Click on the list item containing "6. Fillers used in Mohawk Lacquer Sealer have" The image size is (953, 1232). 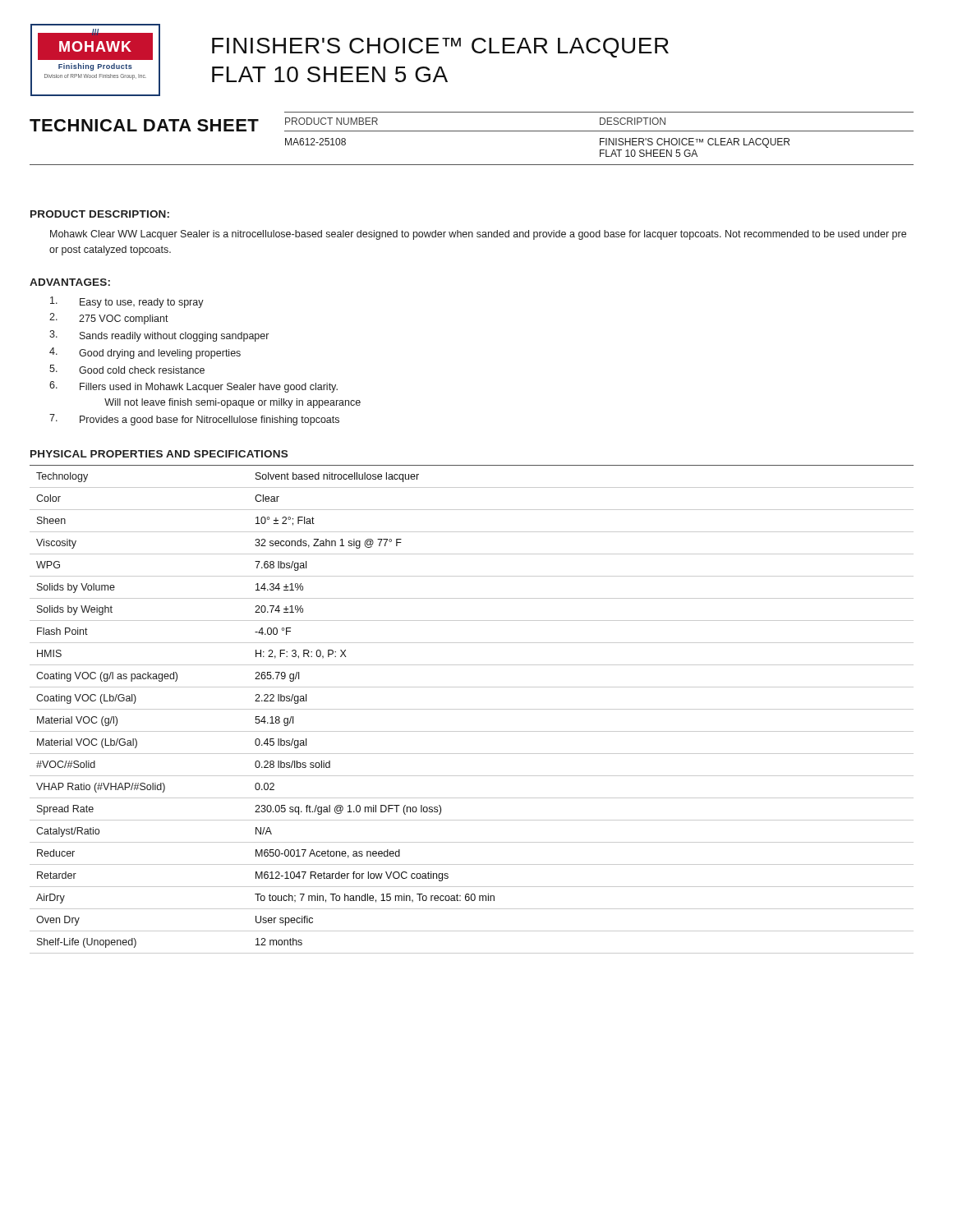pos(193,387)
